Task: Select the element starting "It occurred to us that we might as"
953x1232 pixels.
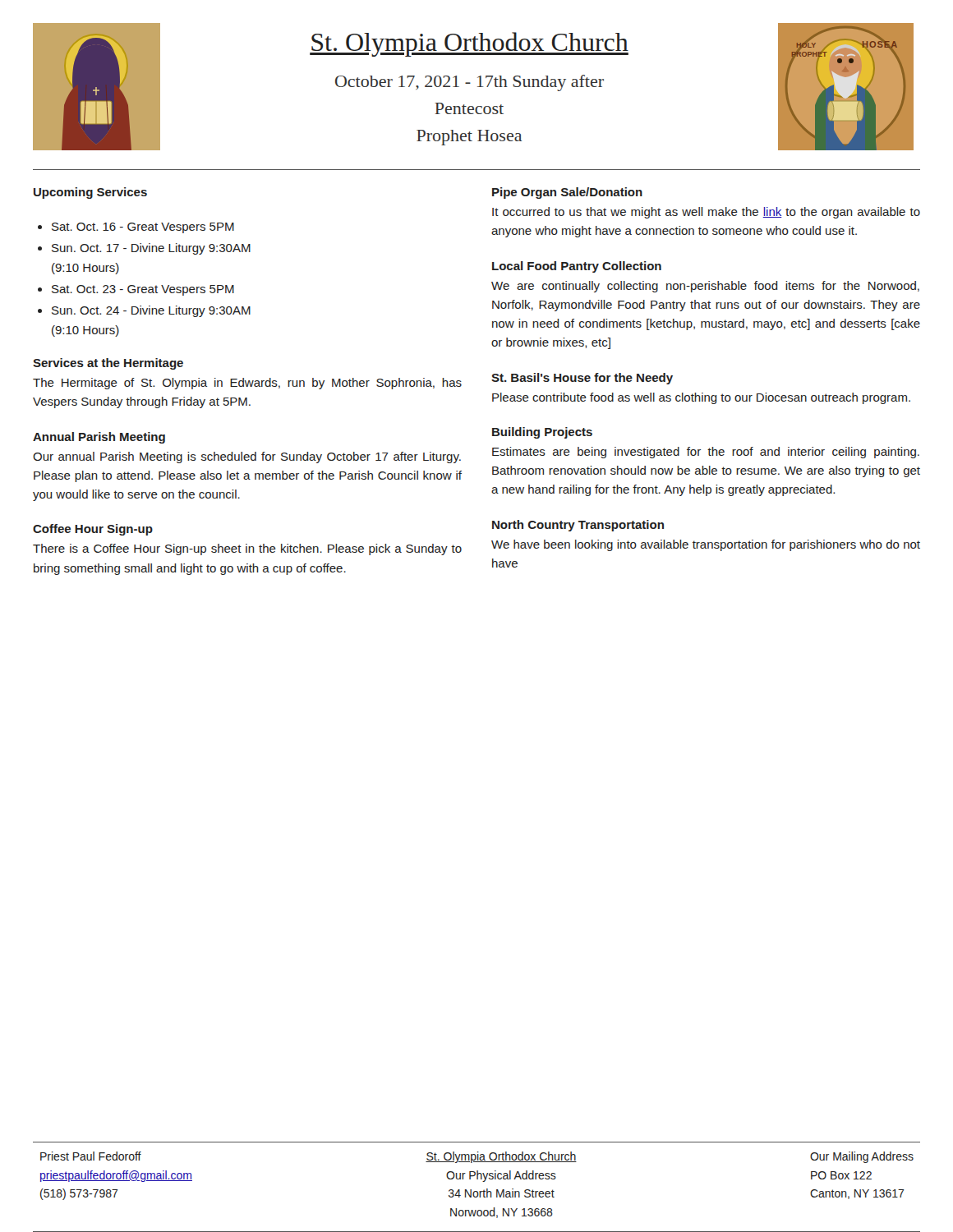Action: point(706,221)
